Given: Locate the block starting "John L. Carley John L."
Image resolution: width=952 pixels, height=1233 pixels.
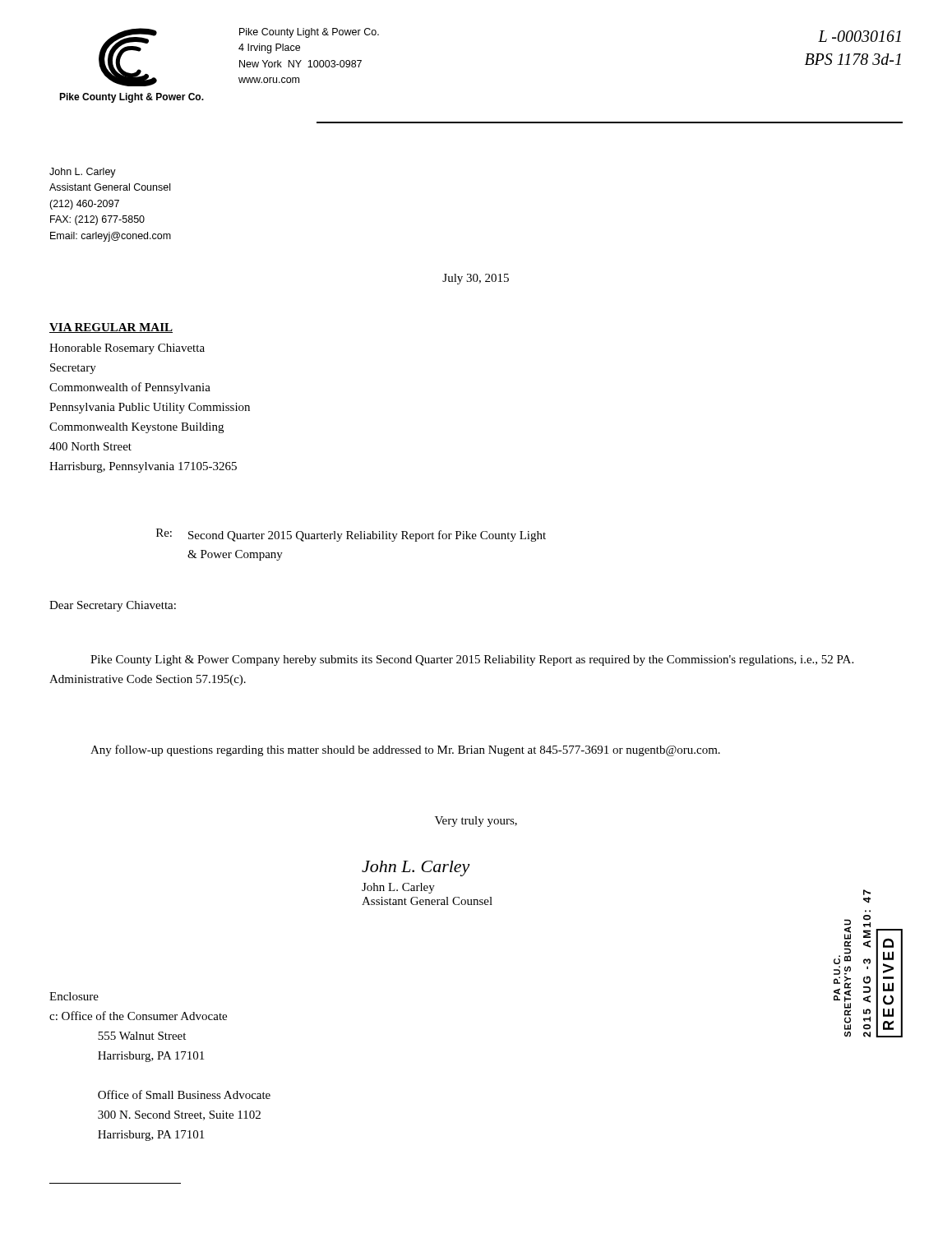Looking at the screenshot, I should (427, 881).
